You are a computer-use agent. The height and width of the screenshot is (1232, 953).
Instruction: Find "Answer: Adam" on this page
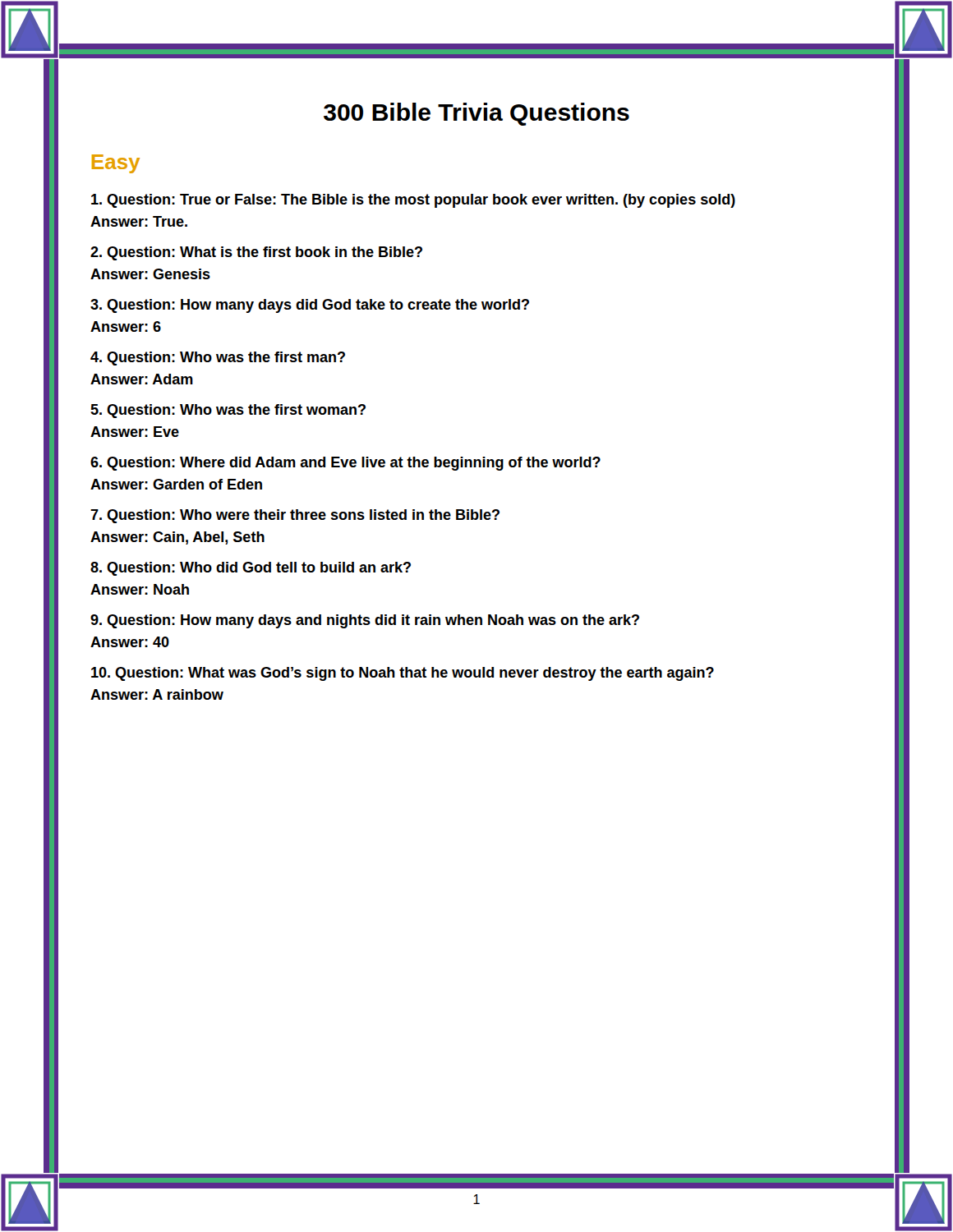point(142,379)
